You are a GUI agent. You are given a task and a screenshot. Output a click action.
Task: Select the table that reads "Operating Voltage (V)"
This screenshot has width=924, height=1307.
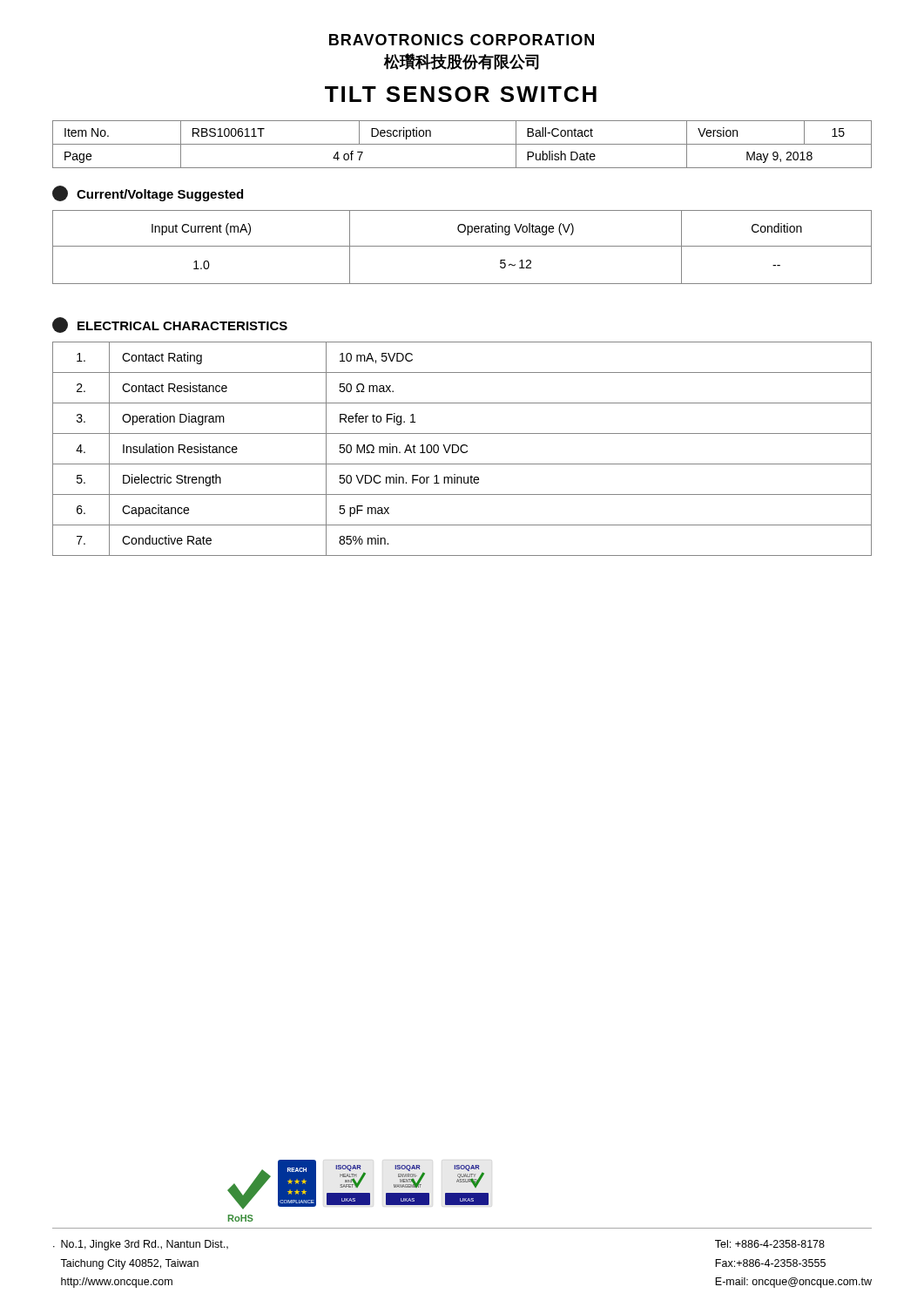click(462, 247)
